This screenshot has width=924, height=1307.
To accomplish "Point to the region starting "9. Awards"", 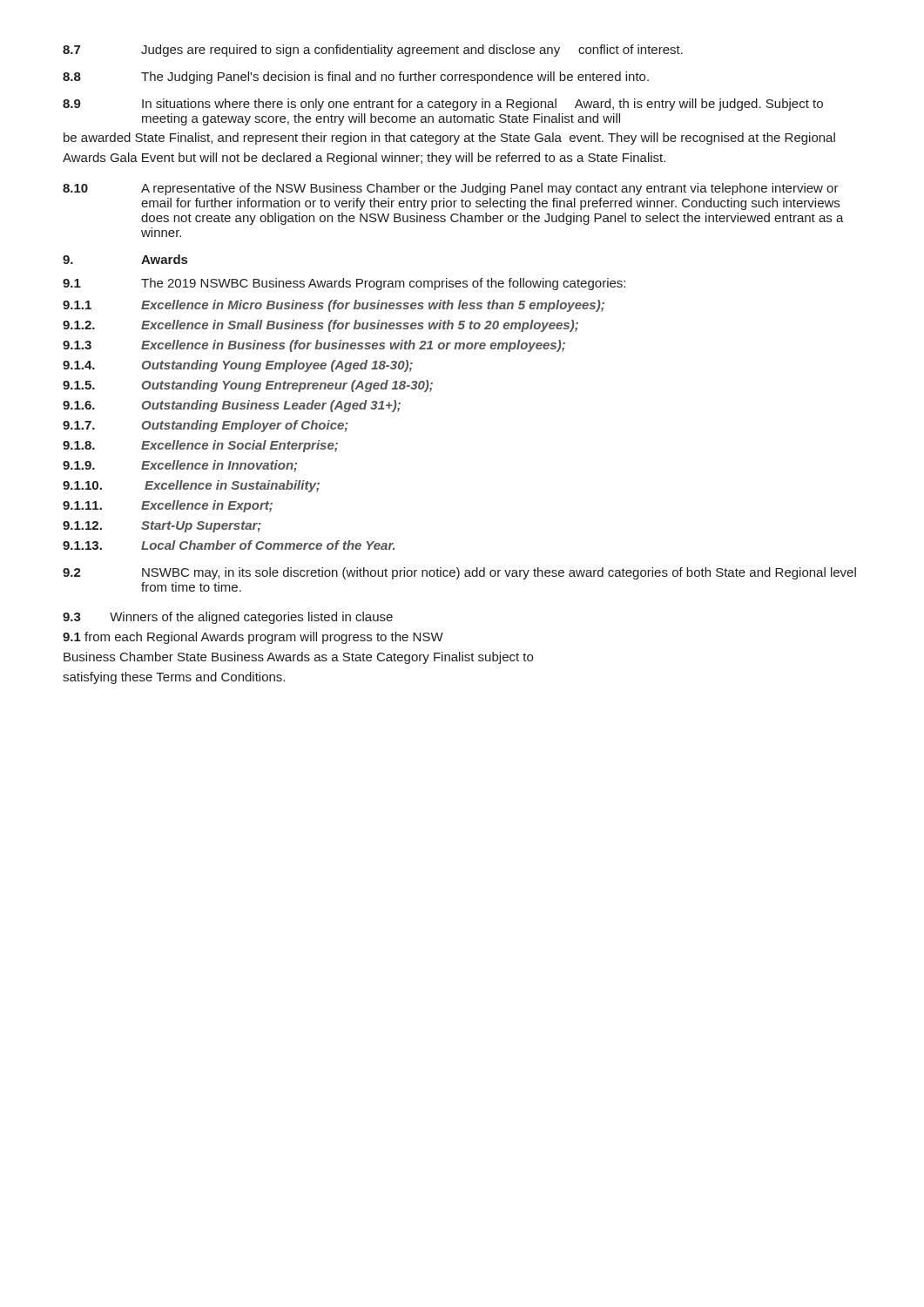I will pos(66,260).
